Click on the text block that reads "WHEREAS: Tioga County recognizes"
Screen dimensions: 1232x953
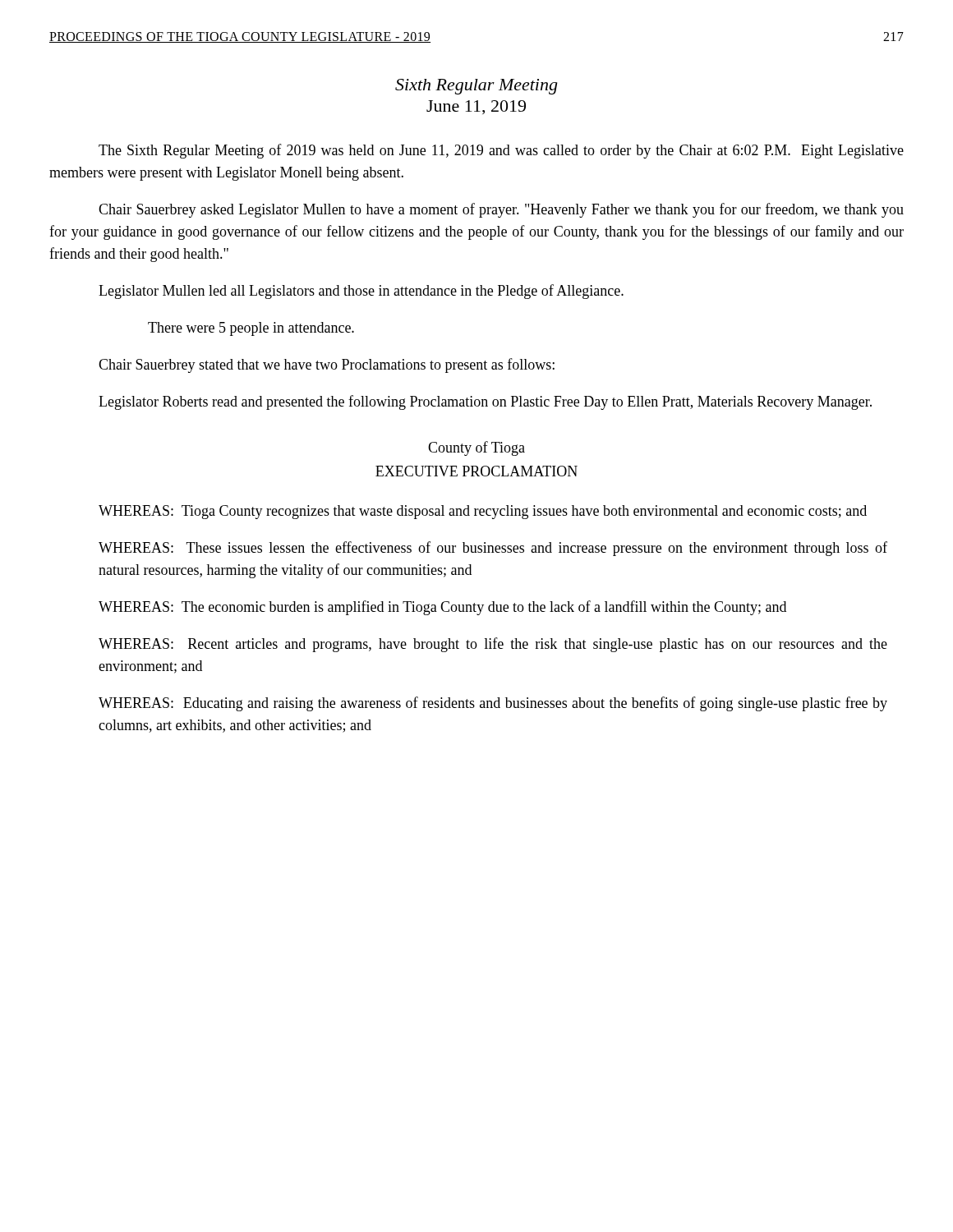483,511
